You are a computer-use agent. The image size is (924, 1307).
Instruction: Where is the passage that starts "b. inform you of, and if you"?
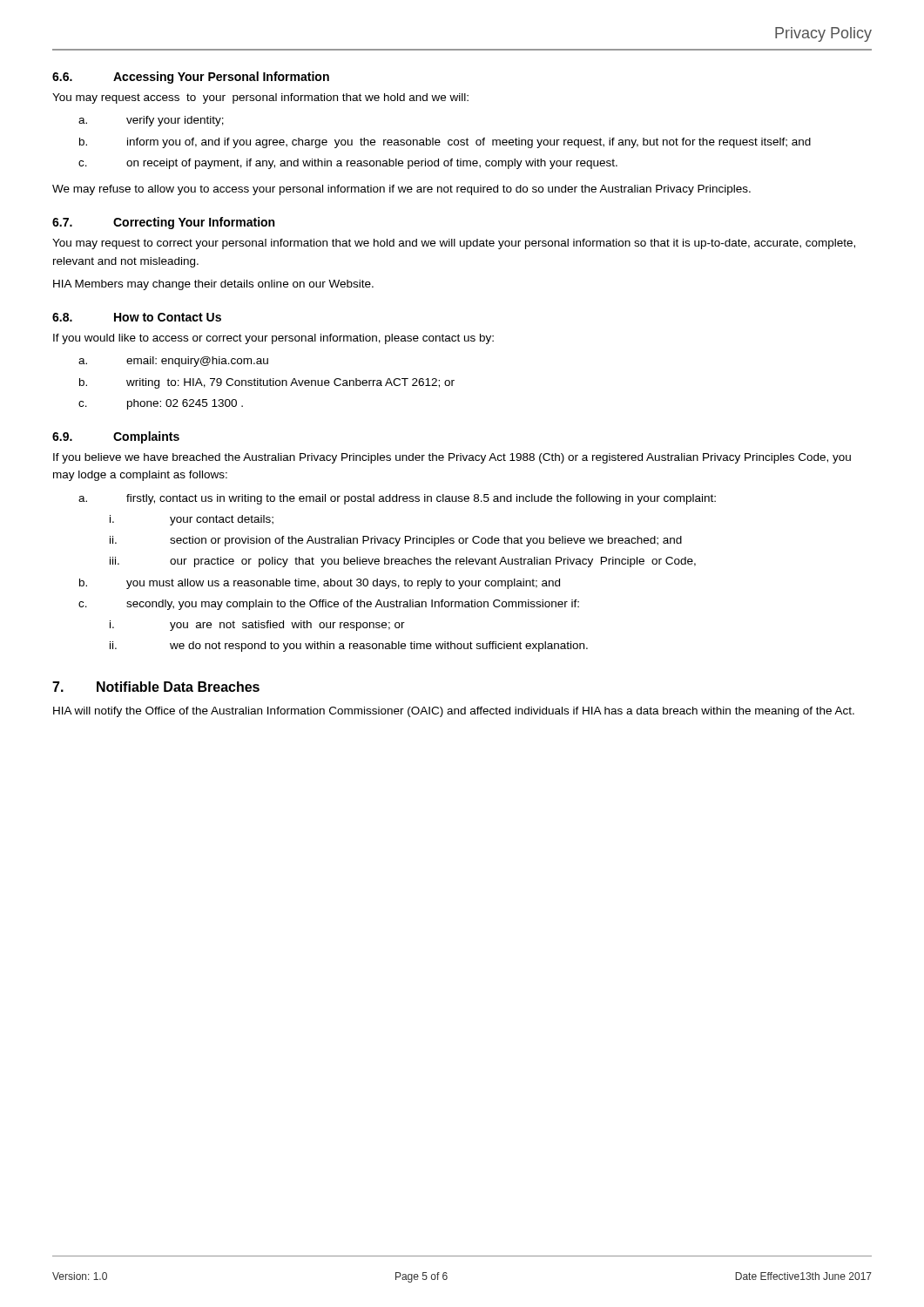click(462, 142)
